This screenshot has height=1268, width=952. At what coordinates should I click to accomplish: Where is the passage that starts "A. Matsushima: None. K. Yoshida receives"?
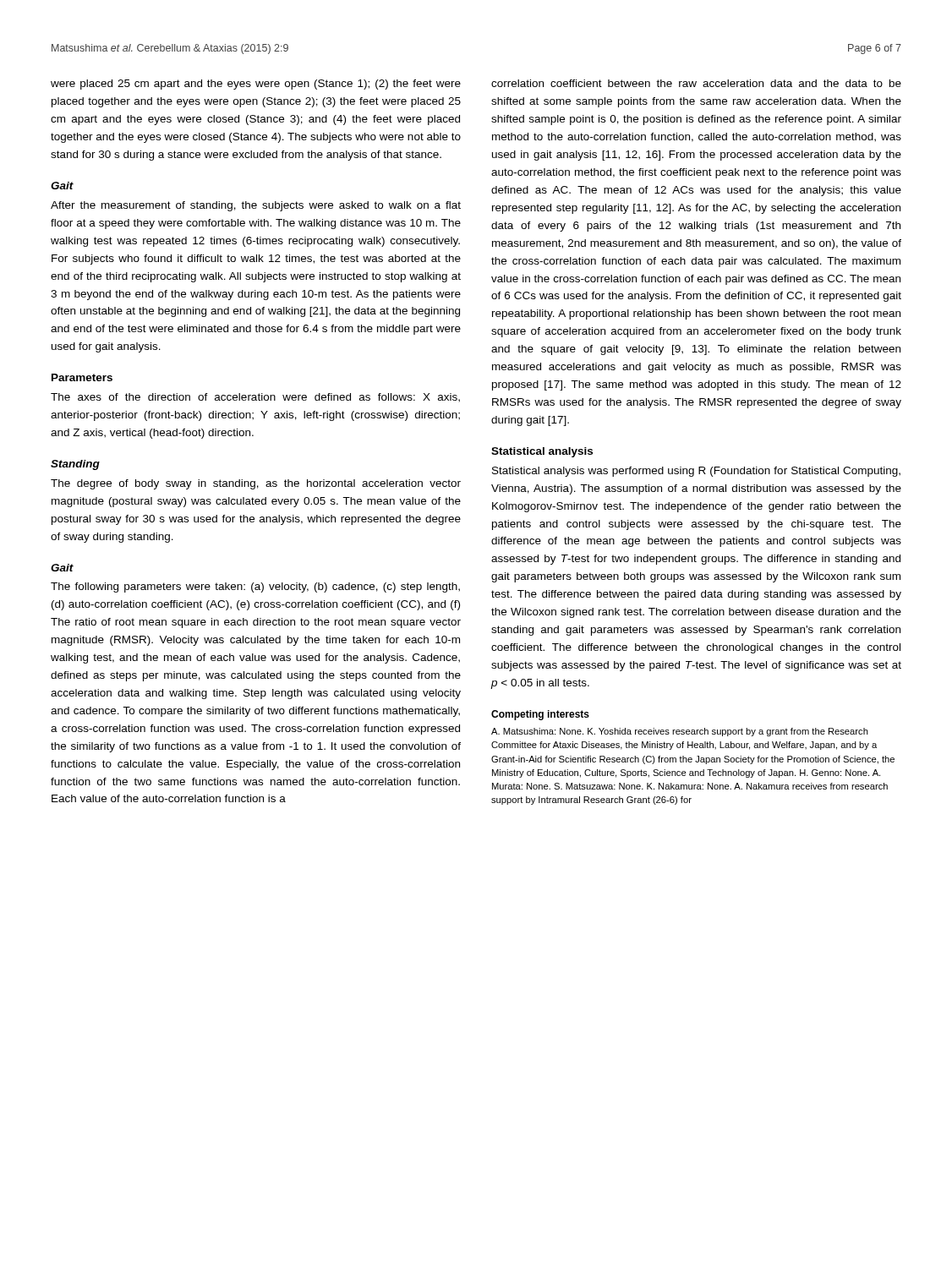pos(693,766)
